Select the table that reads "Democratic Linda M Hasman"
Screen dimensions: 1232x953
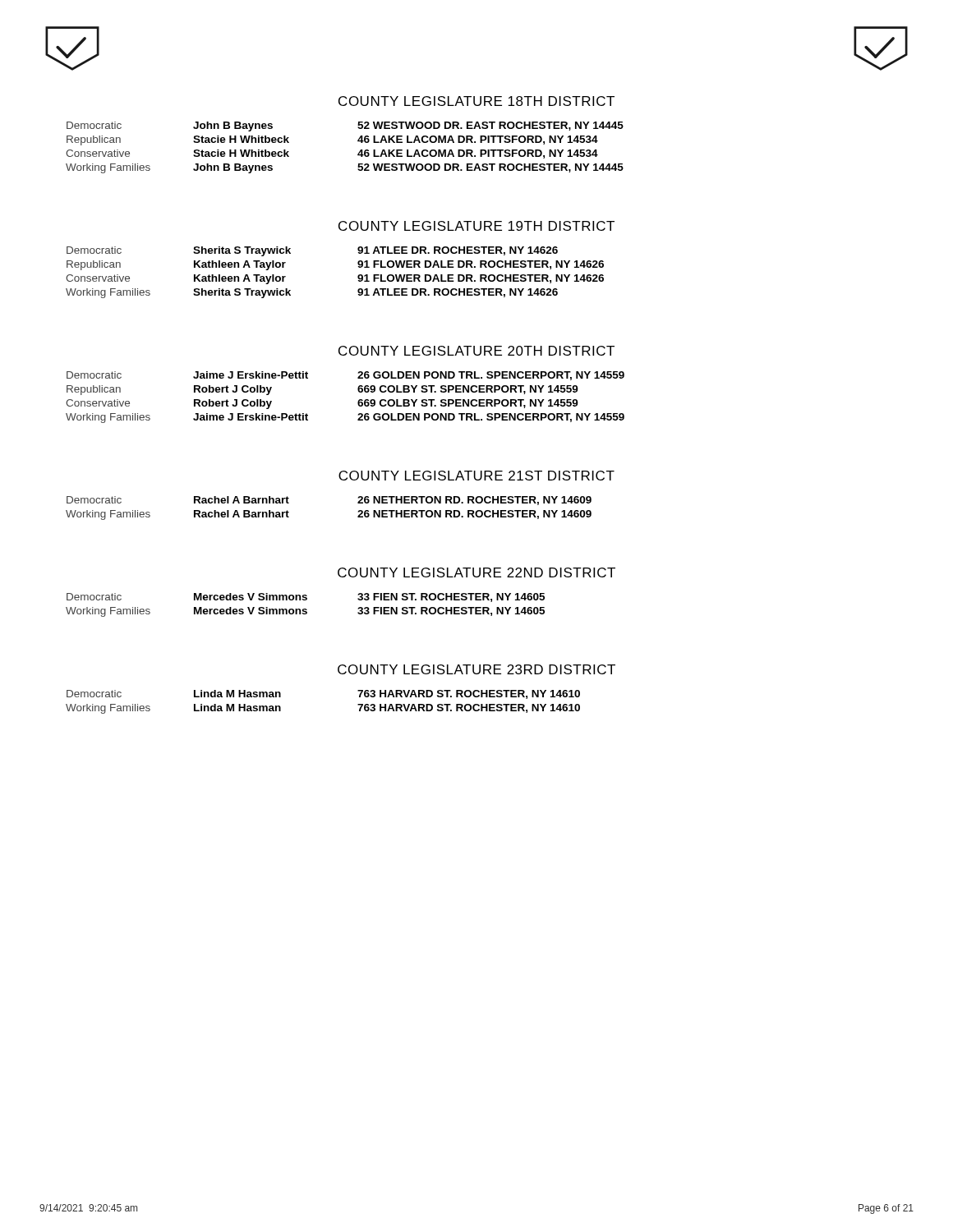click(476, 701)
